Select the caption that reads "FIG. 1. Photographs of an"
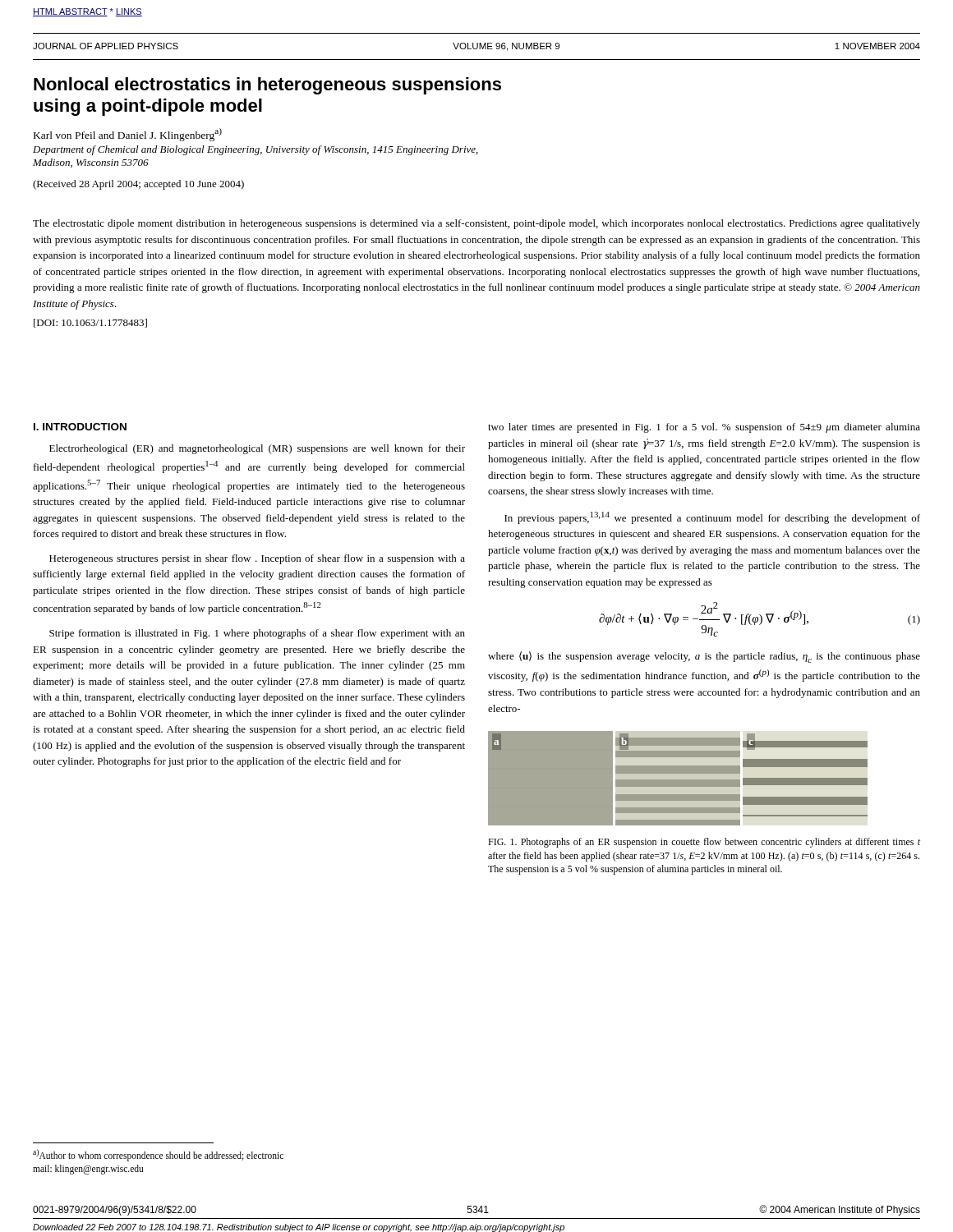The width and height of the screenshot is (953, 1232). [x=704, y=855]
